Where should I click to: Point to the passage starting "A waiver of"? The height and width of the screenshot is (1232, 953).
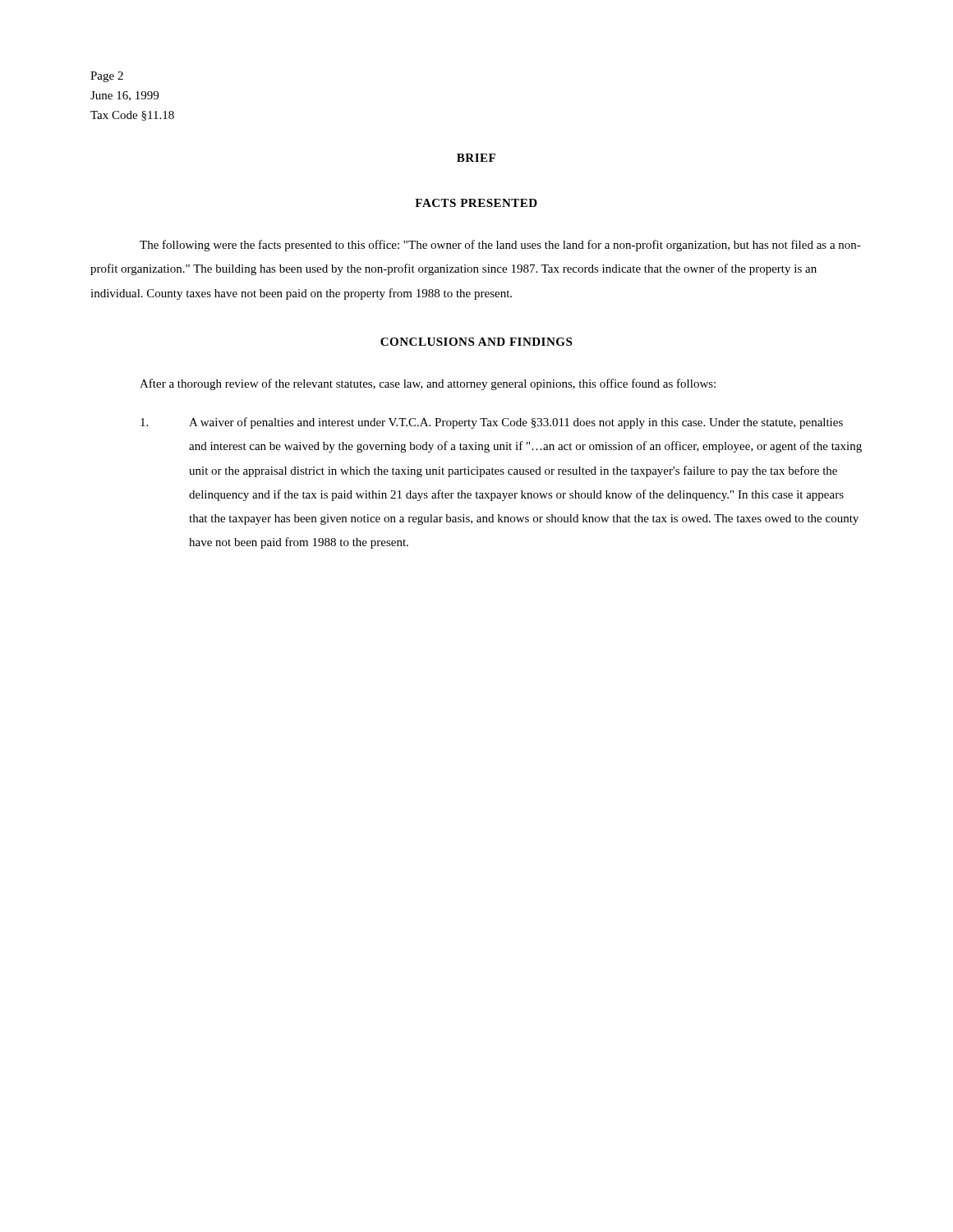coord(501,483)
